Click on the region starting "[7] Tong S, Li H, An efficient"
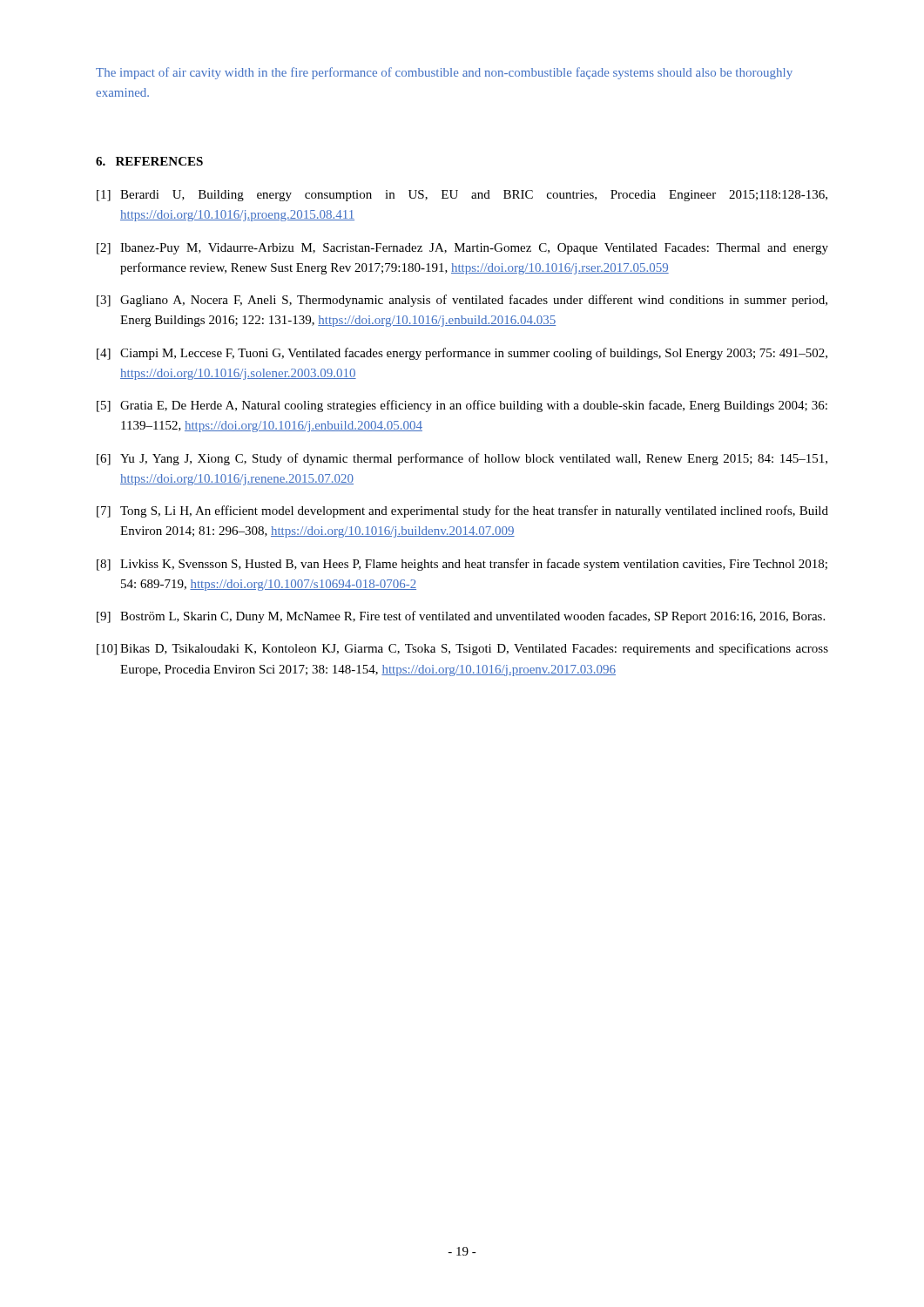The height and width of the screenshot is (1307, 924). (x=462, y=521)
